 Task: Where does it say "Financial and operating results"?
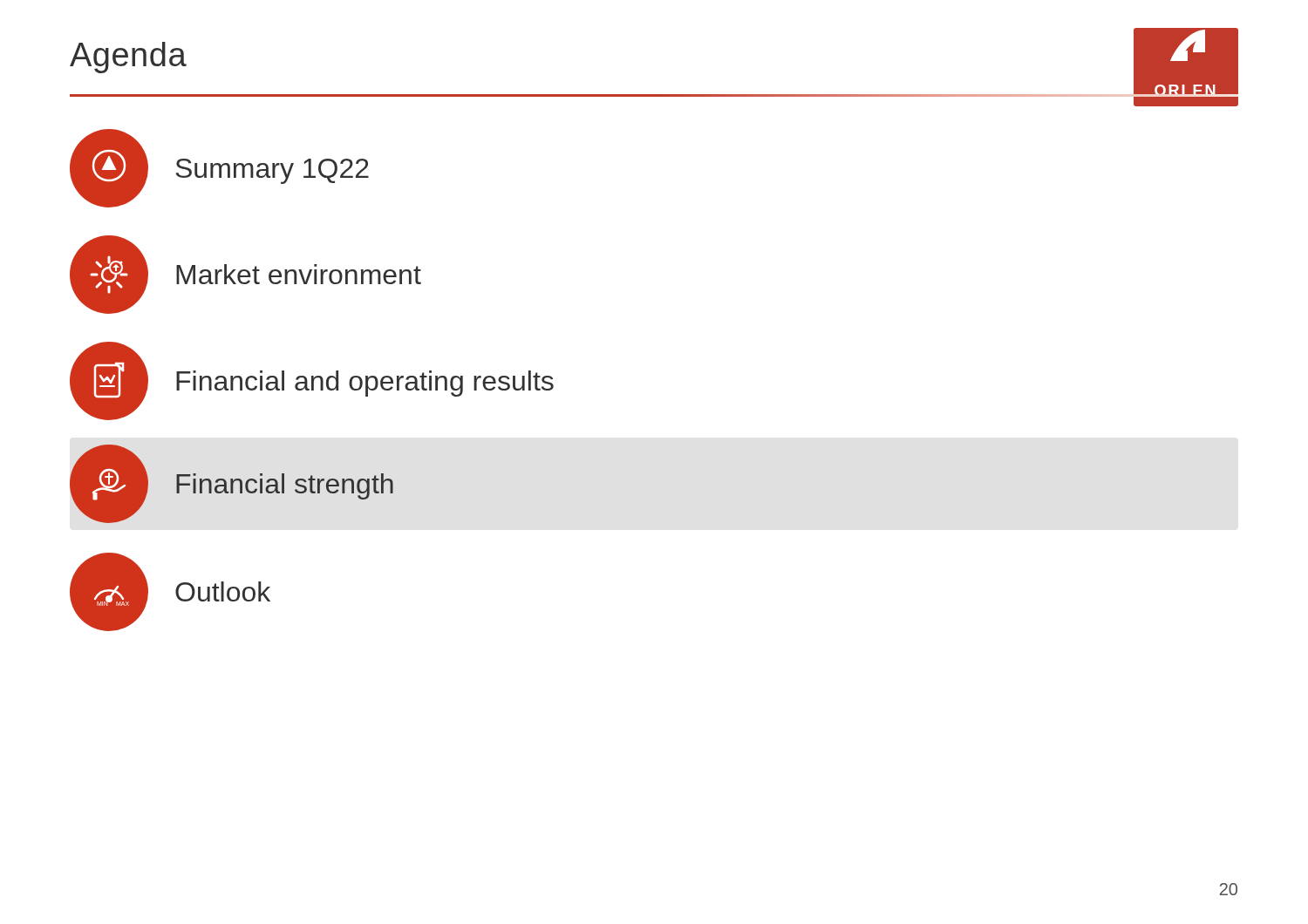[312, 381]
